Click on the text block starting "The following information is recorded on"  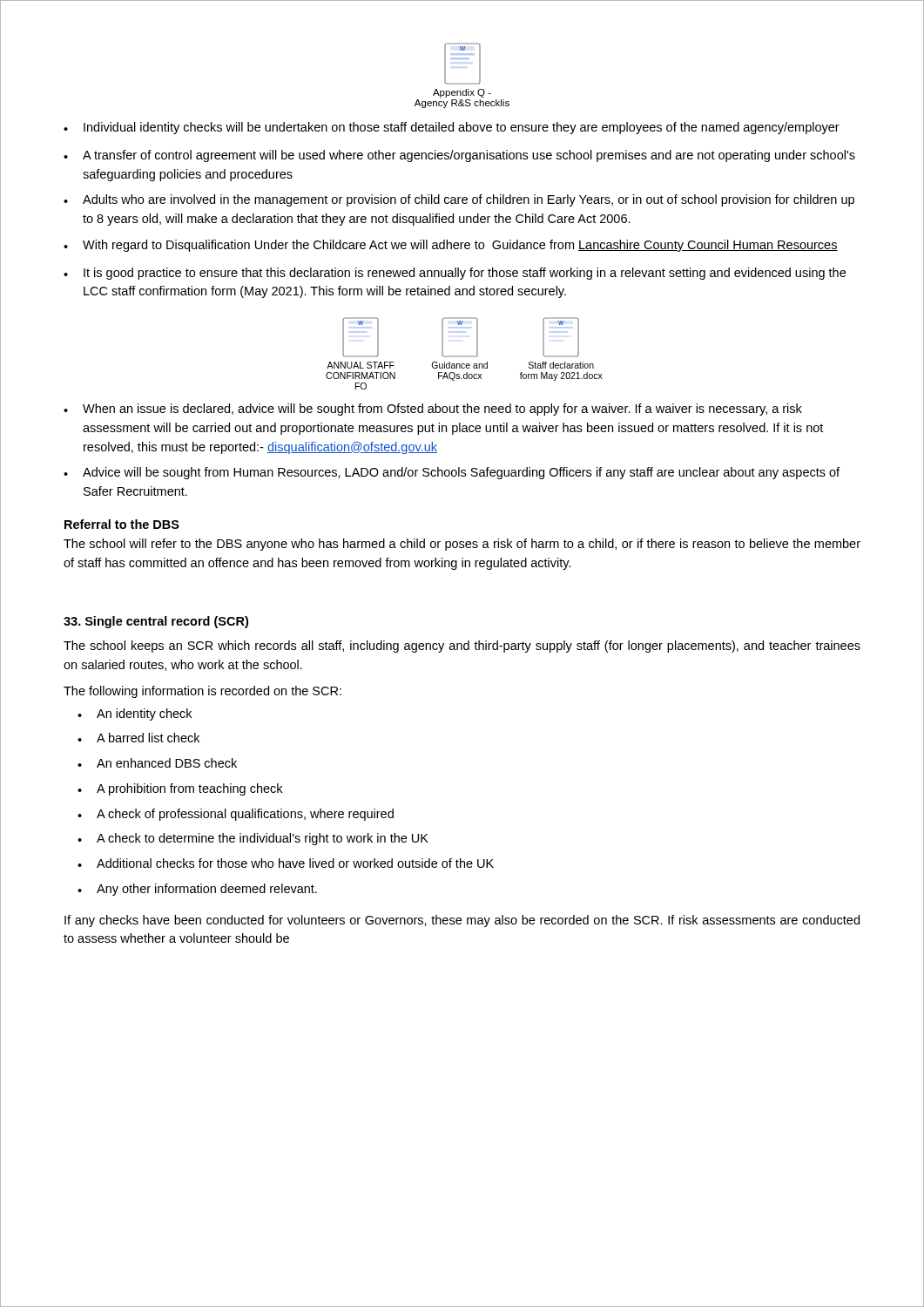point(203,691)
